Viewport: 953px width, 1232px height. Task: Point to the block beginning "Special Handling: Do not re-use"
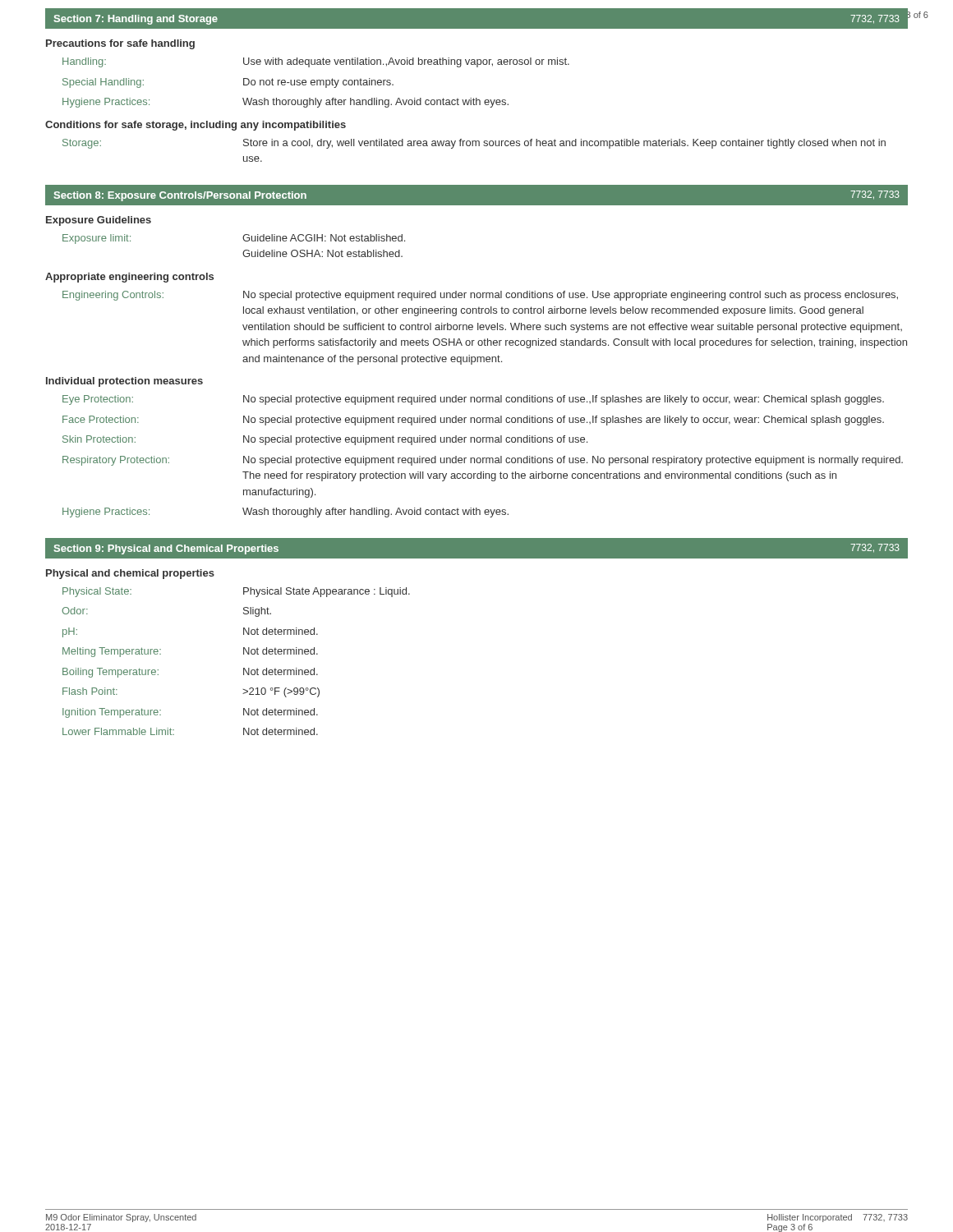tap(103, 82)
